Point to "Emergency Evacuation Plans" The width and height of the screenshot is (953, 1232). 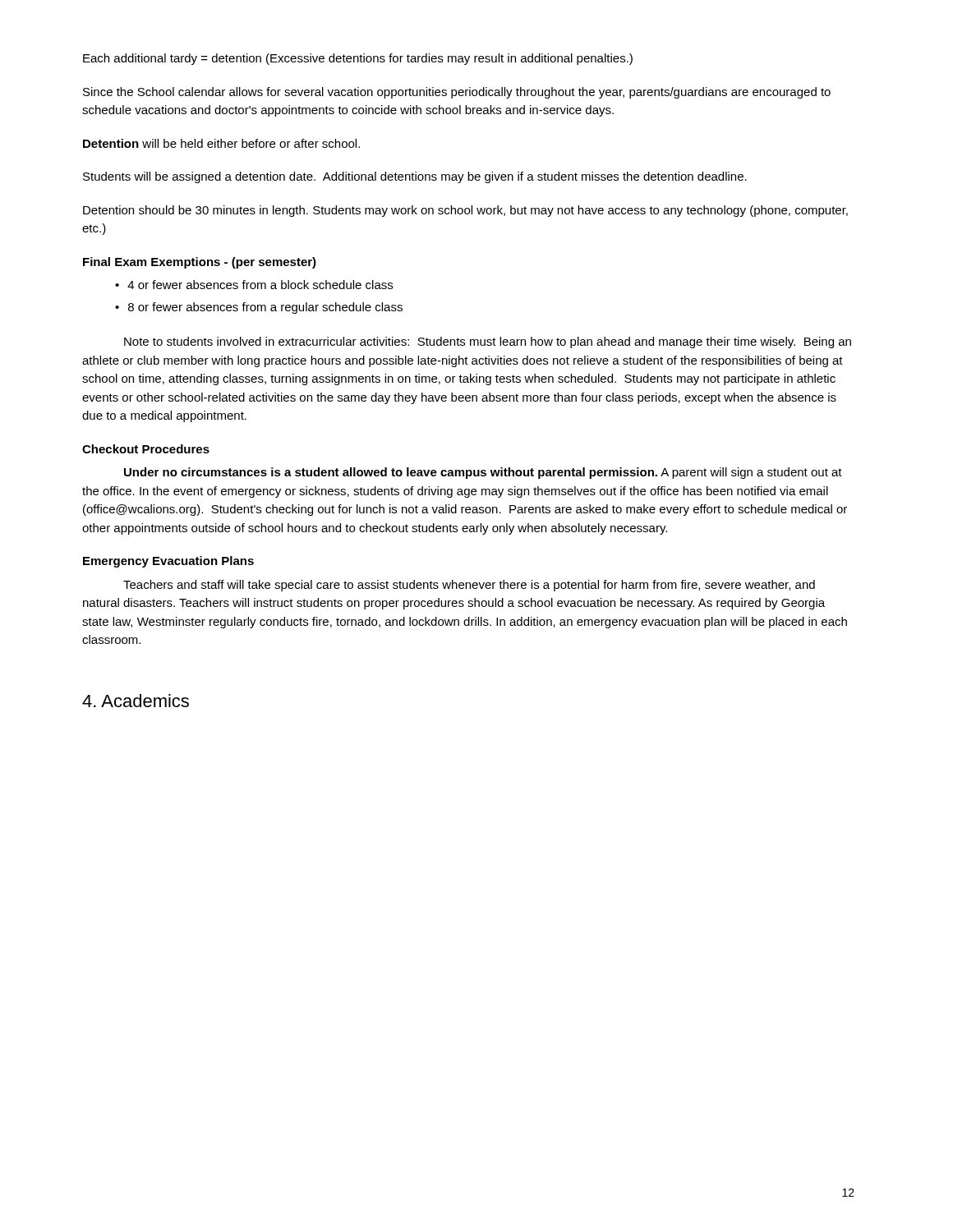coord(168,561)
